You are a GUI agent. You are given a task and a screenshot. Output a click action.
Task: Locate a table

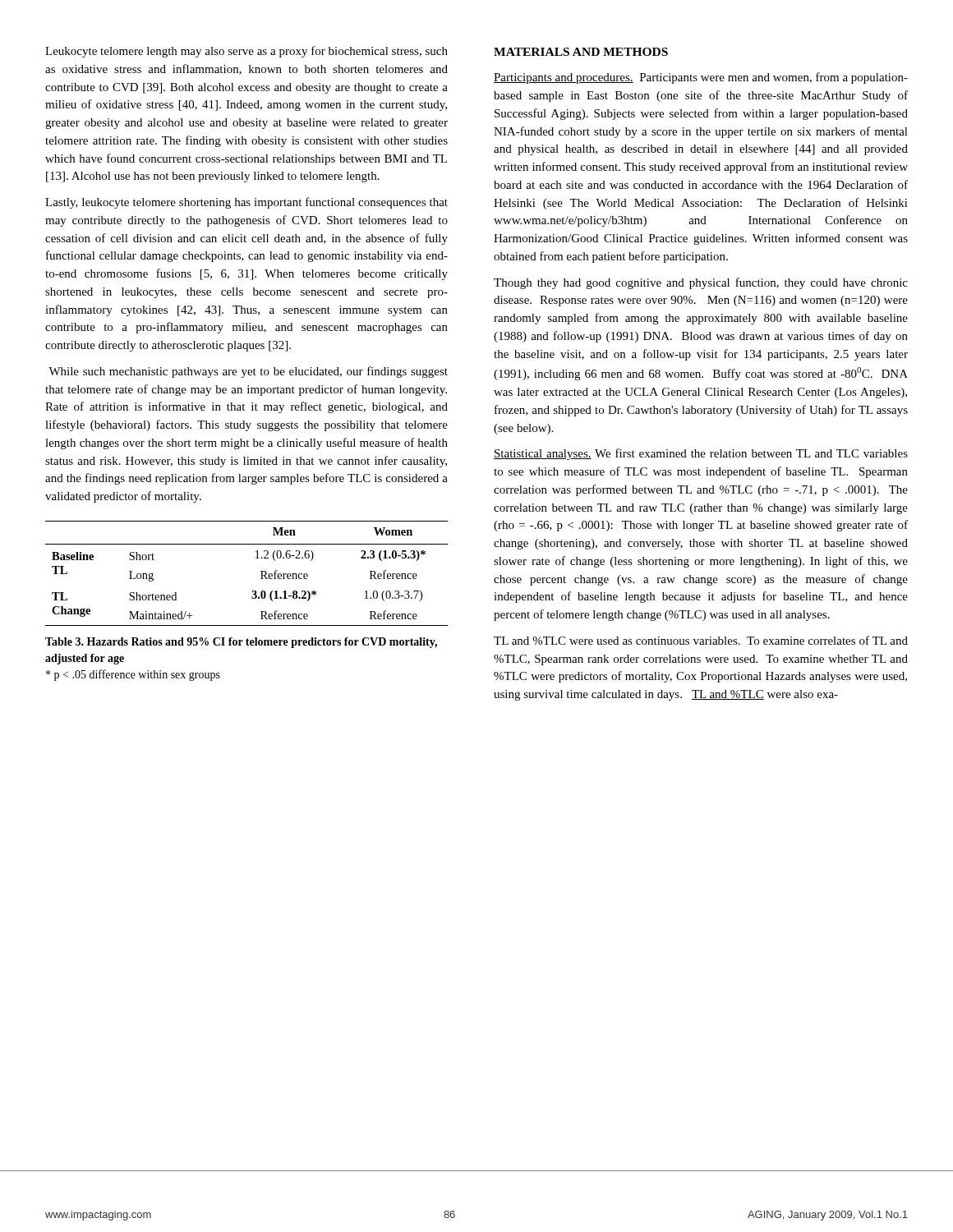tap(246, 573)
